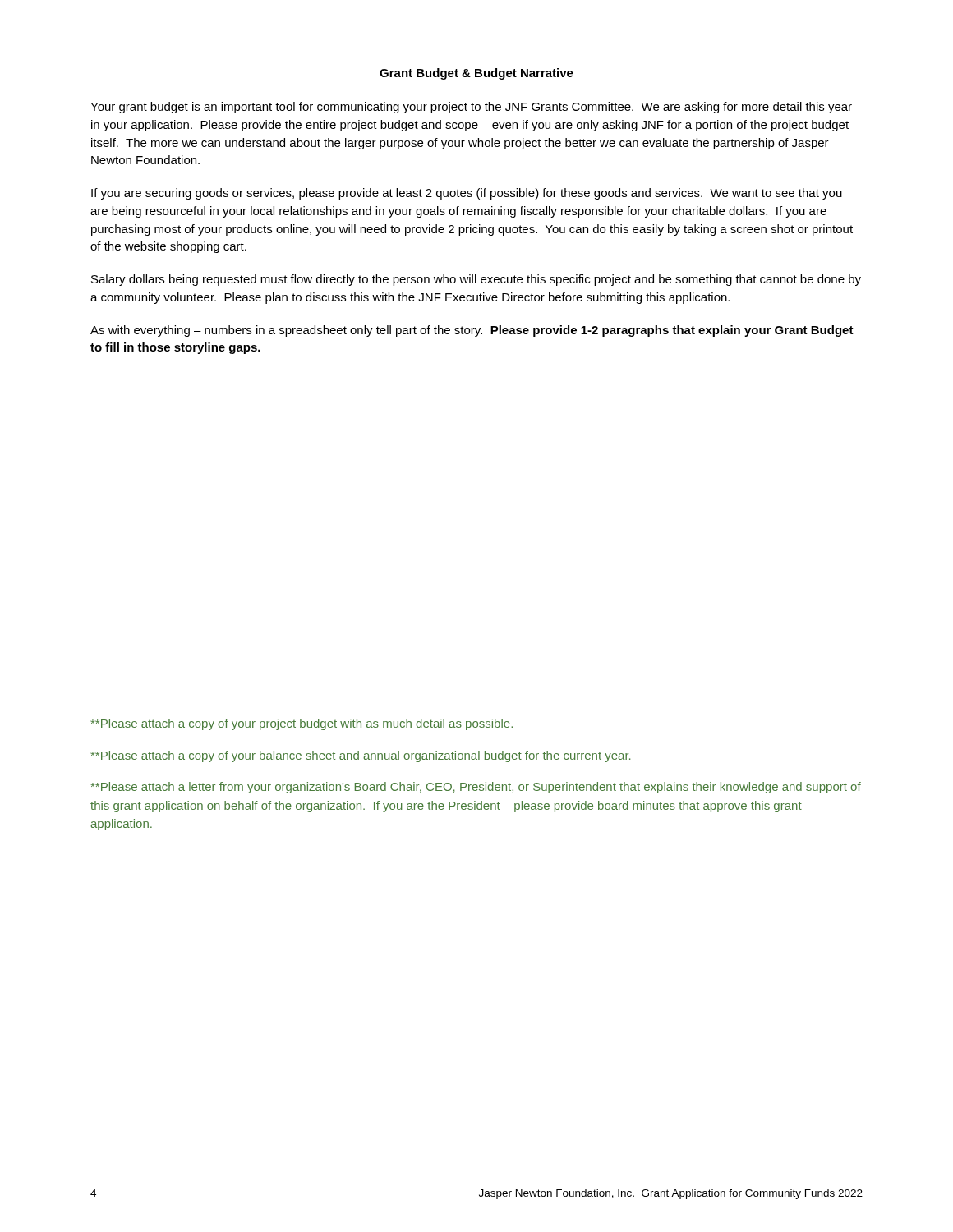Locate the block of text that opens with "Please attach a copy of your project budget"
953x1232 pixels.
(302, 723)
